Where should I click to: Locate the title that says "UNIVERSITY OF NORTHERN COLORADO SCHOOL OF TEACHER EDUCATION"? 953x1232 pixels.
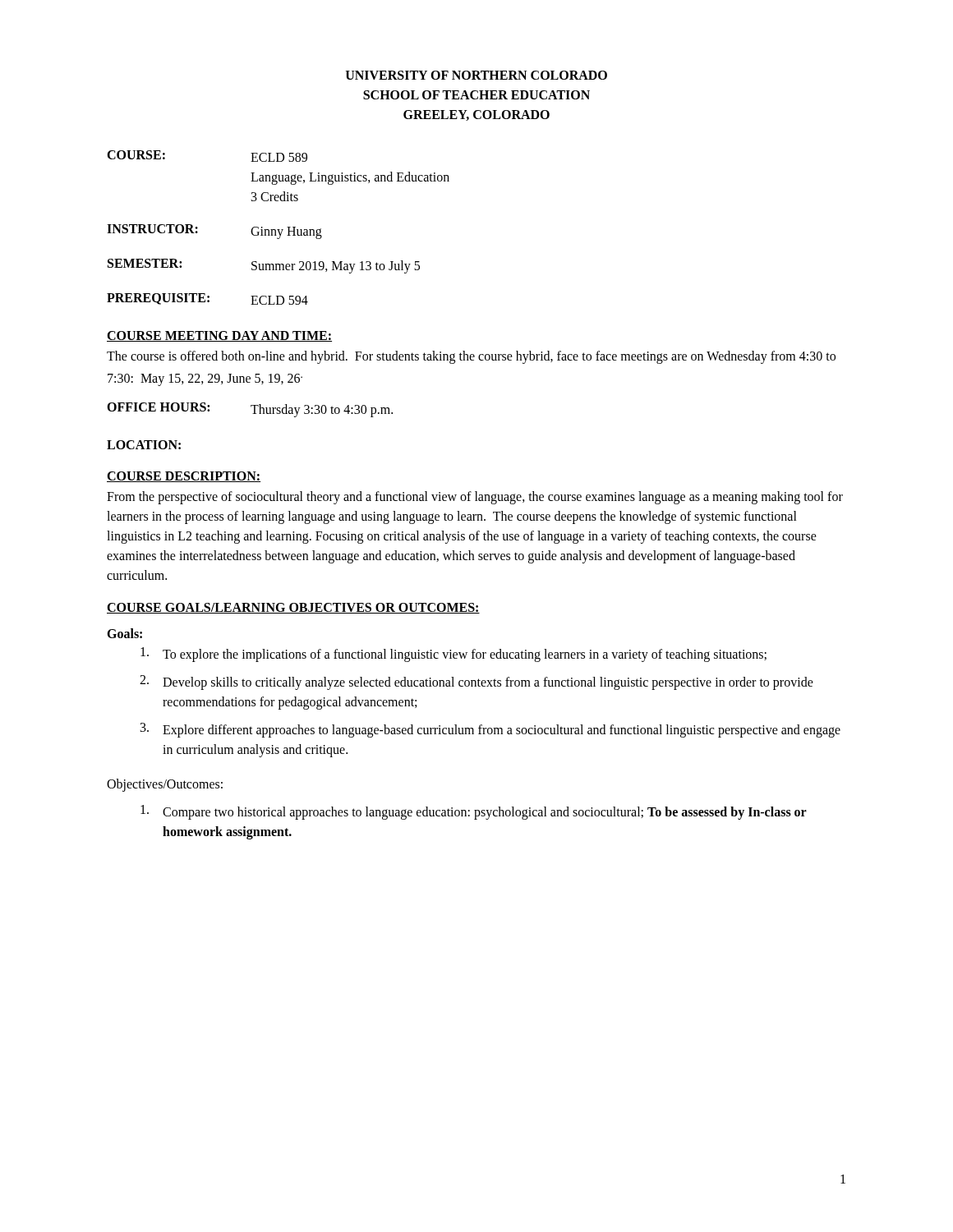click(476, 95)
